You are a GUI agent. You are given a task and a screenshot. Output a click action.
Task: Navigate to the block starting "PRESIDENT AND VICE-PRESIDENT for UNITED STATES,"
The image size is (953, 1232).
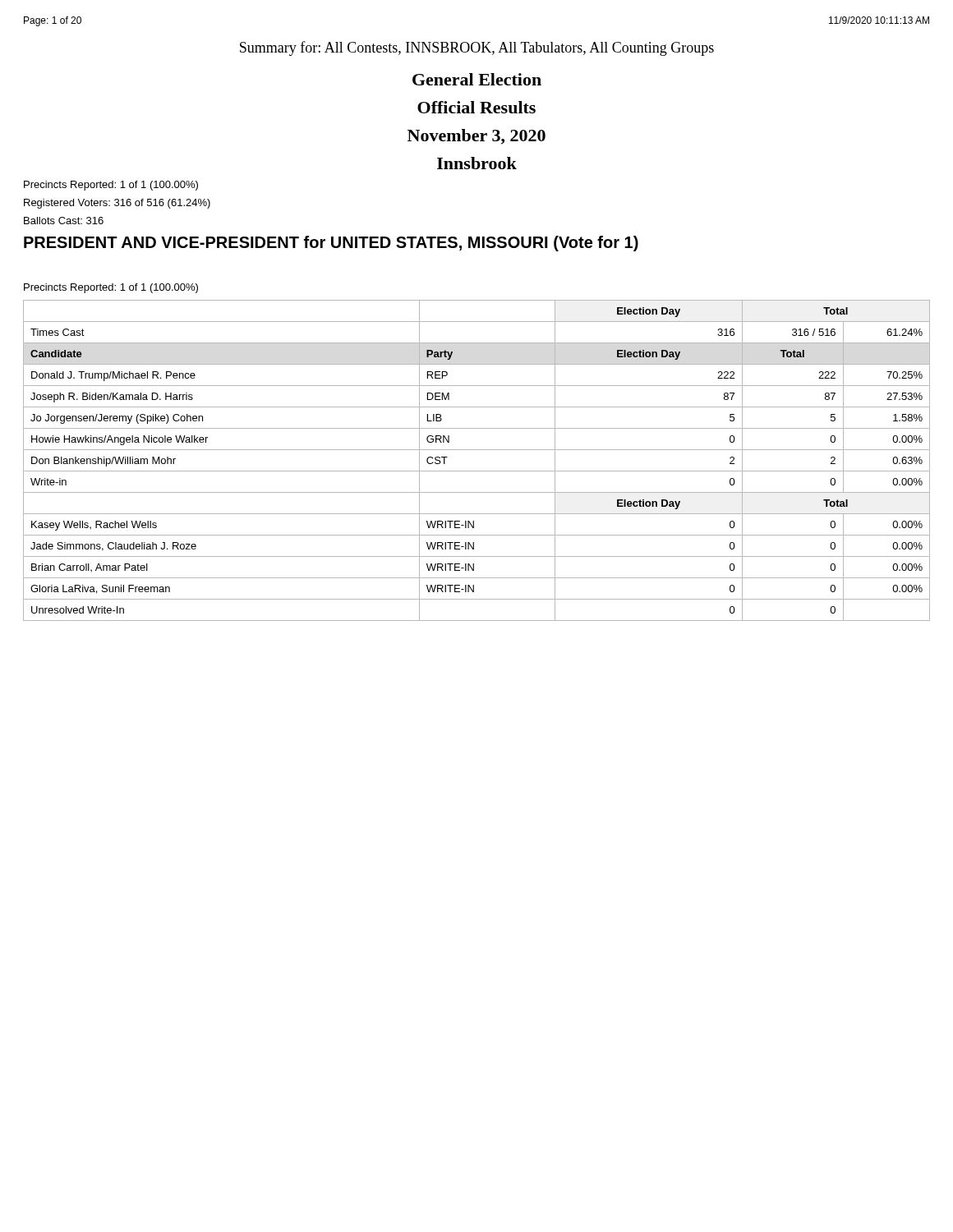[x=331, y=242]
